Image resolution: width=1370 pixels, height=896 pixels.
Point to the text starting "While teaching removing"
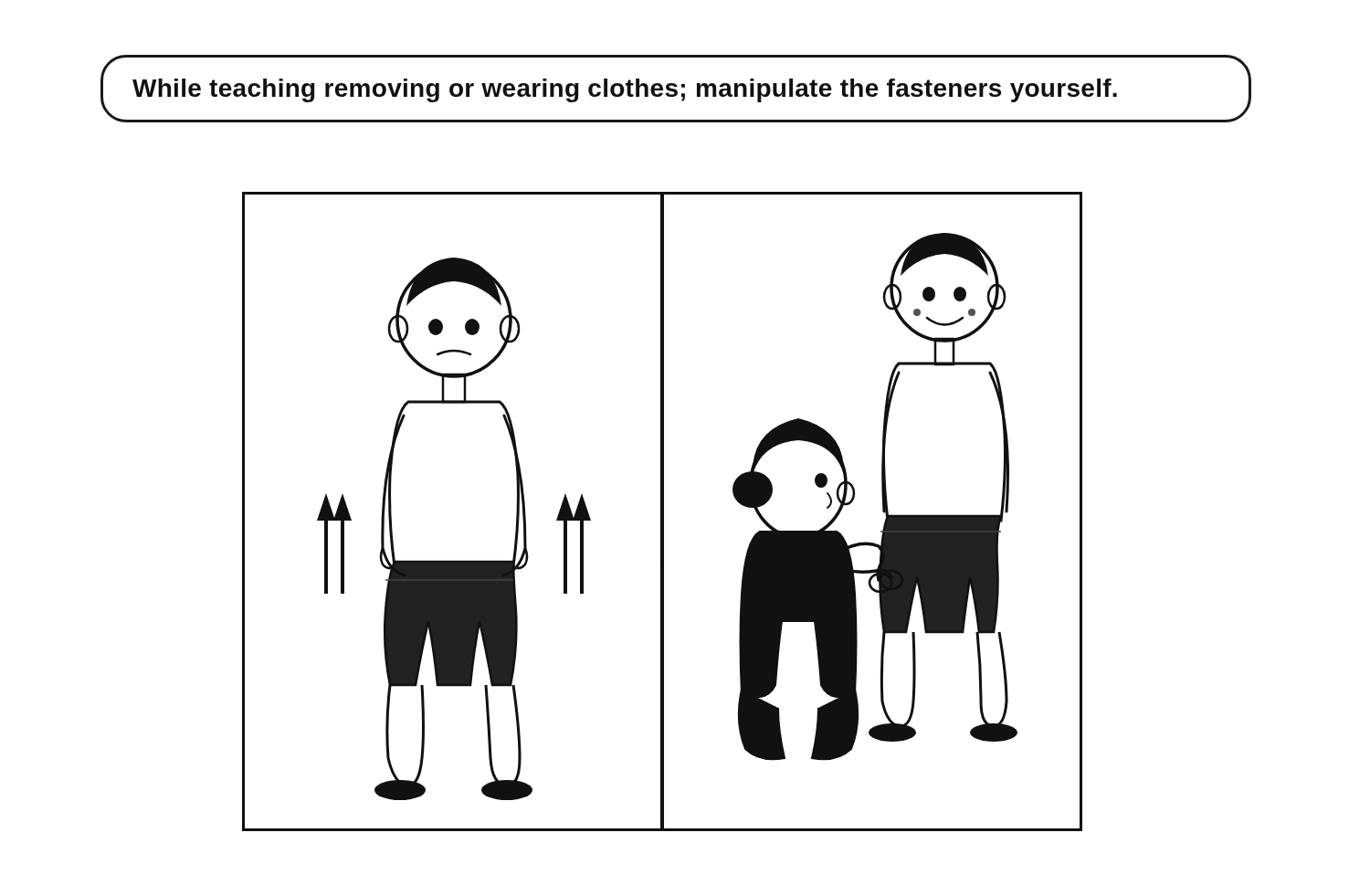(676, 89)
